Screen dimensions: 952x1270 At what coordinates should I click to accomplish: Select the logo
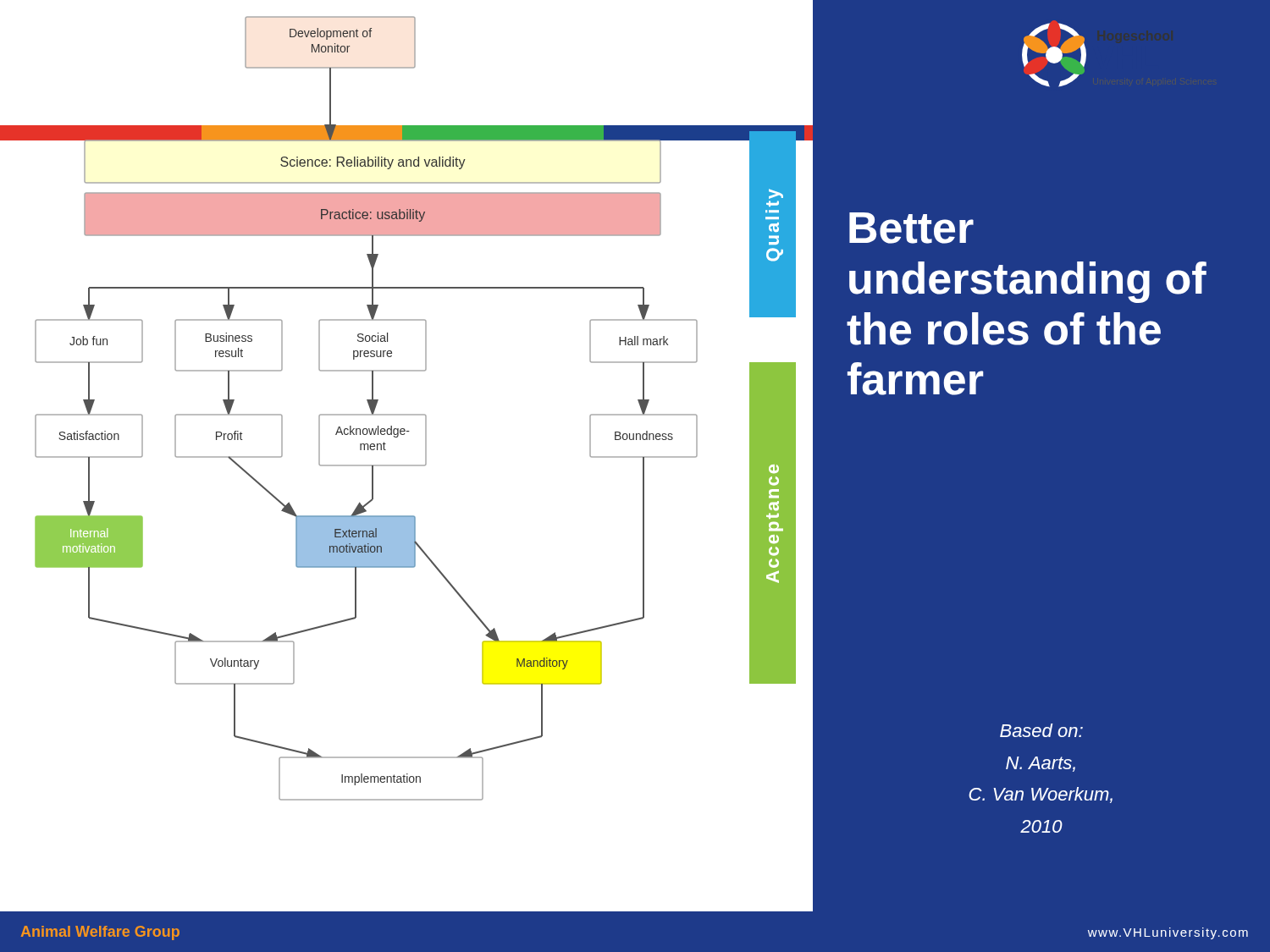1135,55
